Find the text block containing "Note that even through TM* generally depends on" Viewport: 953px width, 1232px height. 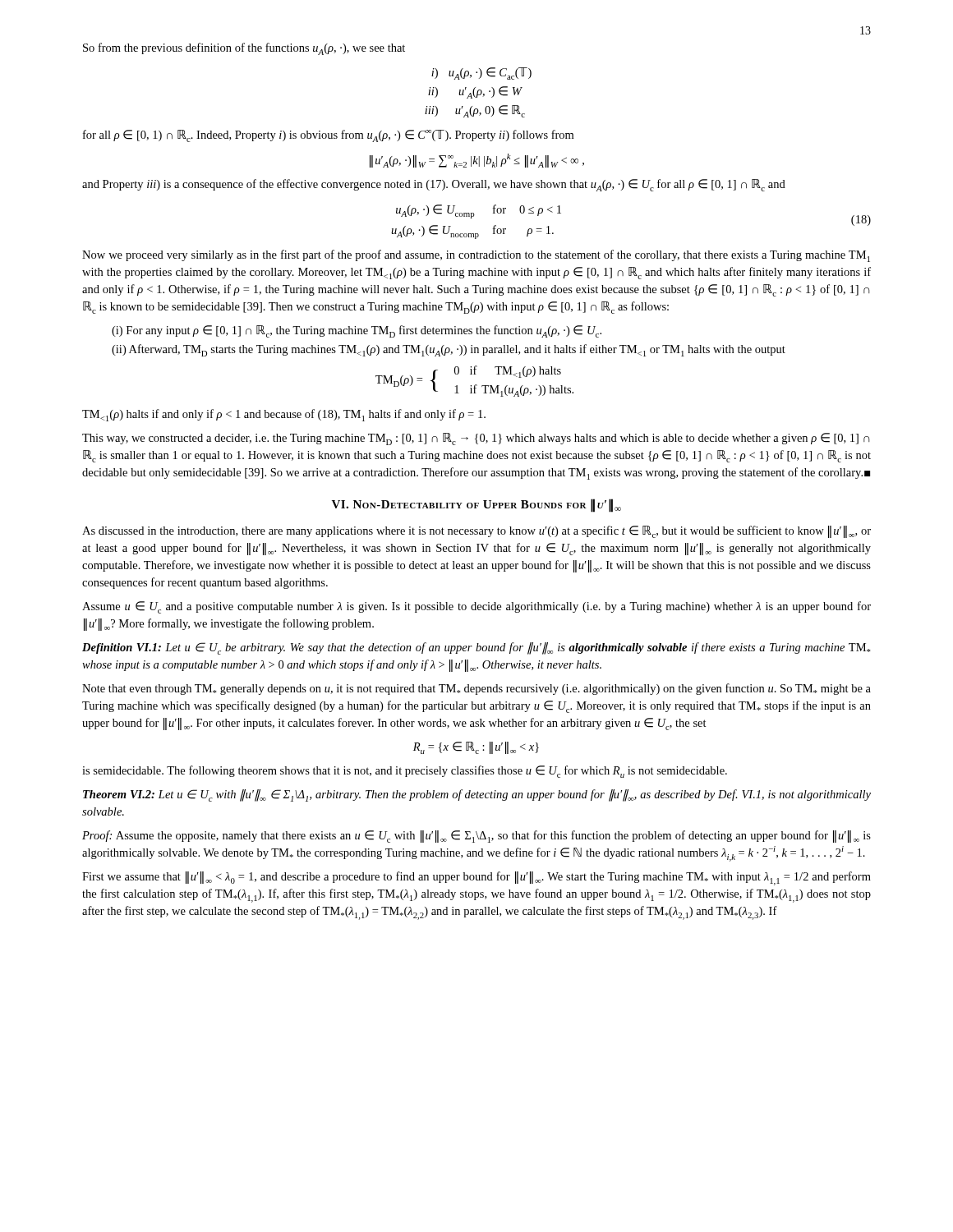pyautogui.click(x=476, y=706)
